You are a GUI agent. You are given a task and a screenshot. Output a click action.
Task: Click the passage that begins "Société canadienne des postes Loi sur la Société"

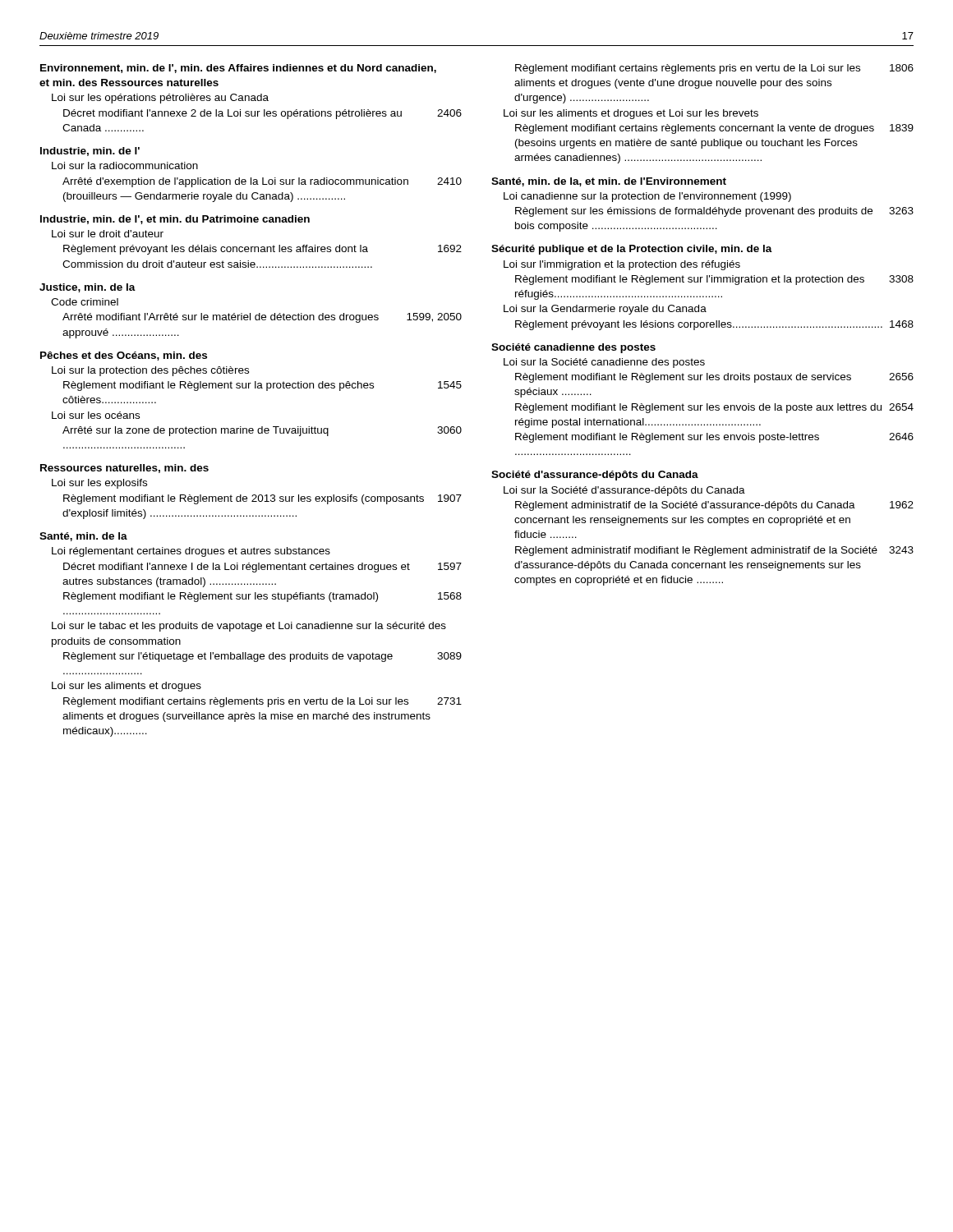click(x=702, y=400)
